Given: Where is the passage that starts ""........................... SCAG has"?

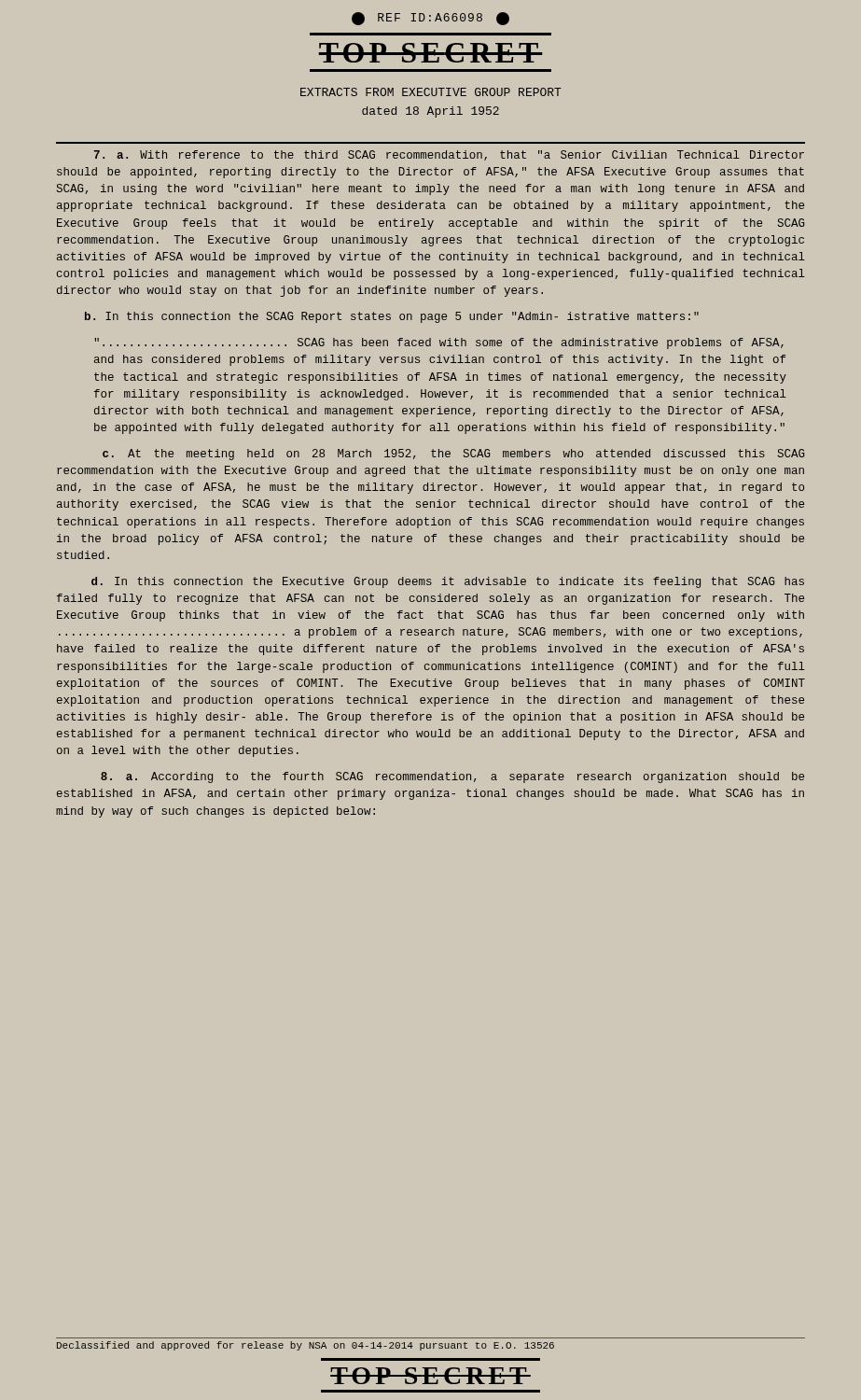Looking at the screenshot, I should point(440,386).
